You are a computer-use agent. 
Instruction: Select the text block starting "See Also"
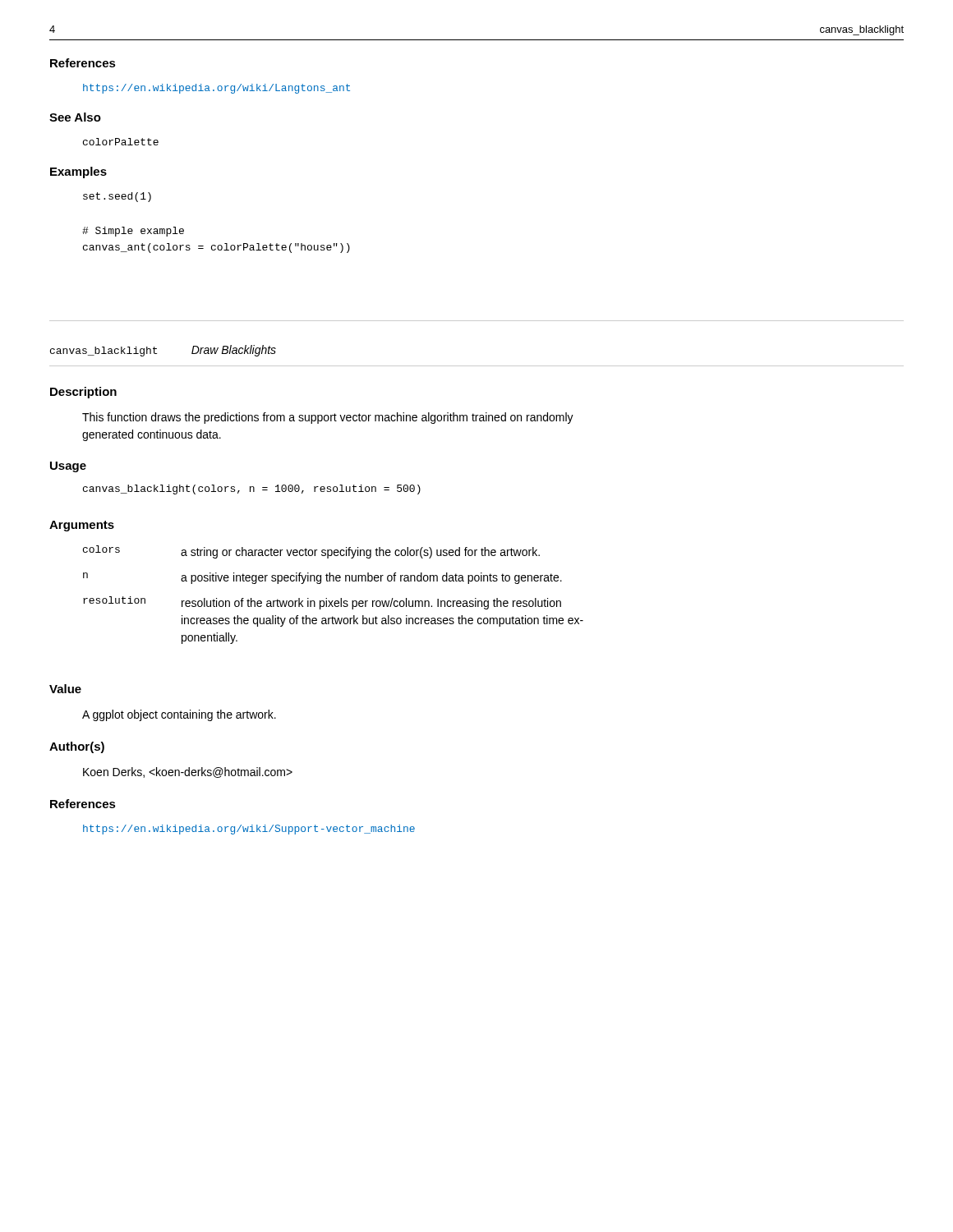tap(75, 117)
